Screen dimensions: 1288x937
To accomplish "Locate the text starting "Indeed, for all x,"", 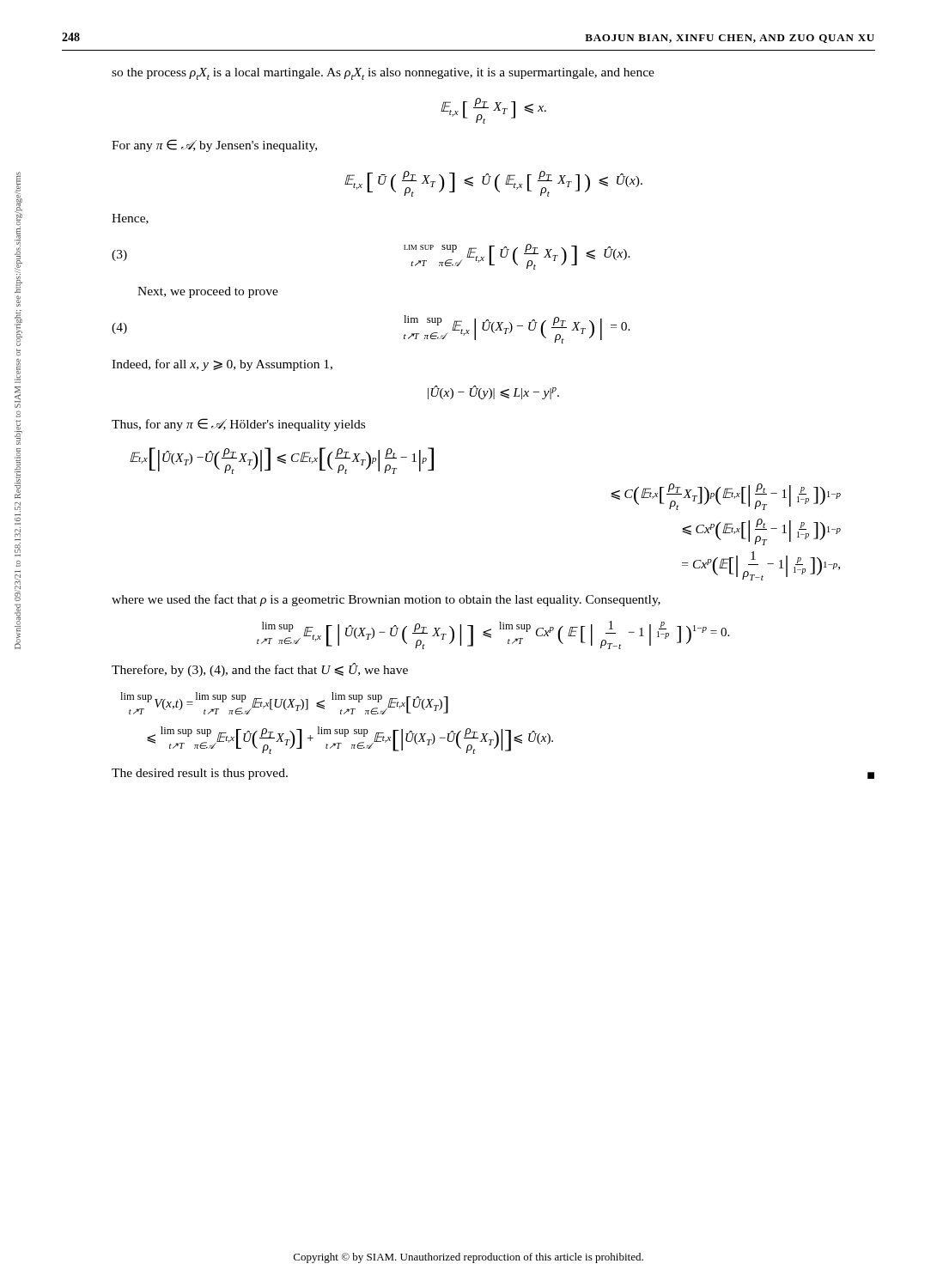I will coord(222,364).
